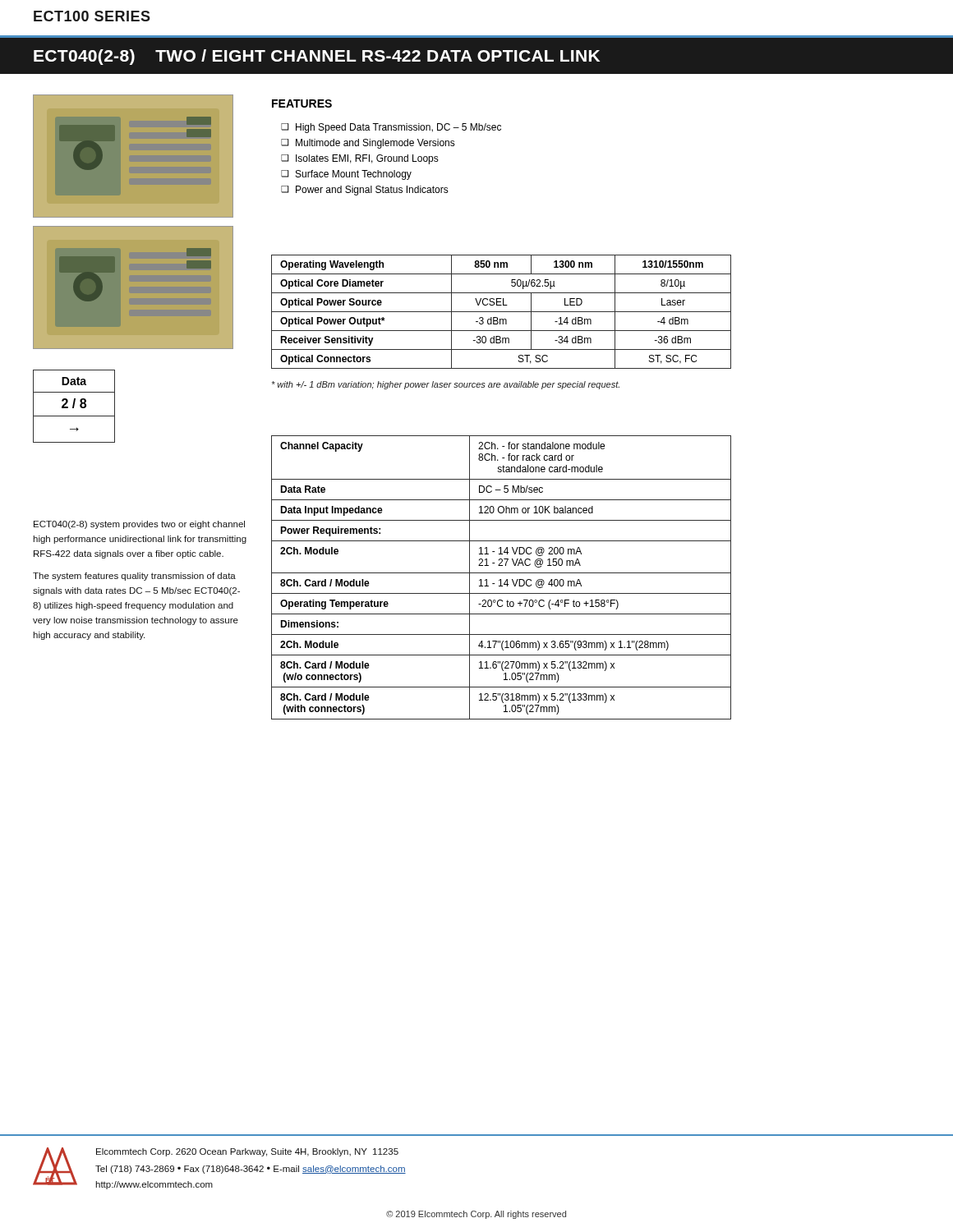Click on the element starting "ECT040(2-8) TWO / EIGHT CHANNEL RS-422 DATA"
The width and height of the screenshot is (953, 1232).
(317, 55)
